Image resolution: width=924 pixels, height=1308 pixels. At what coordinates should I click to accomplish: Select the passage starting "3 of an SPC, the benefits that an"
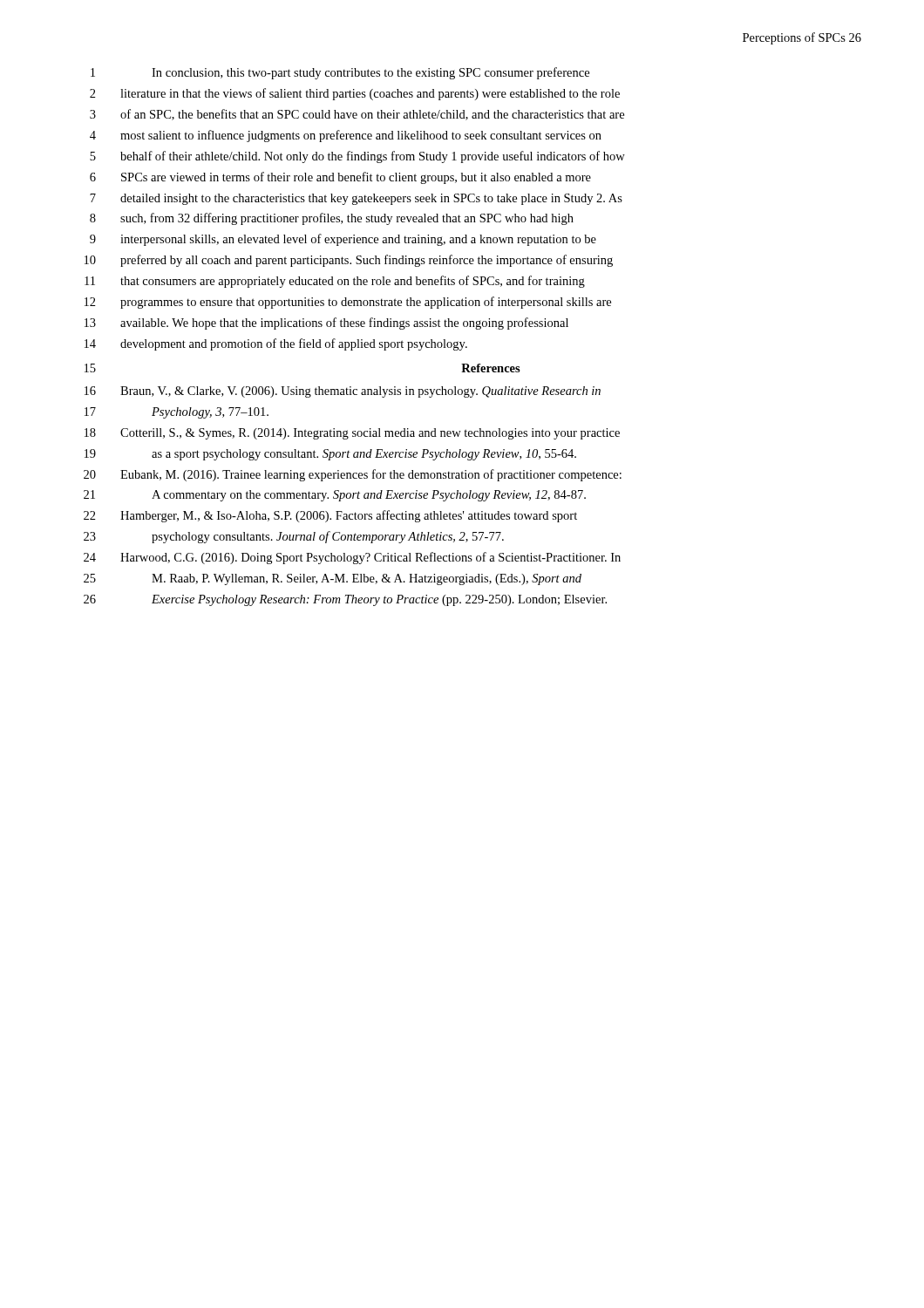(462, 115)
